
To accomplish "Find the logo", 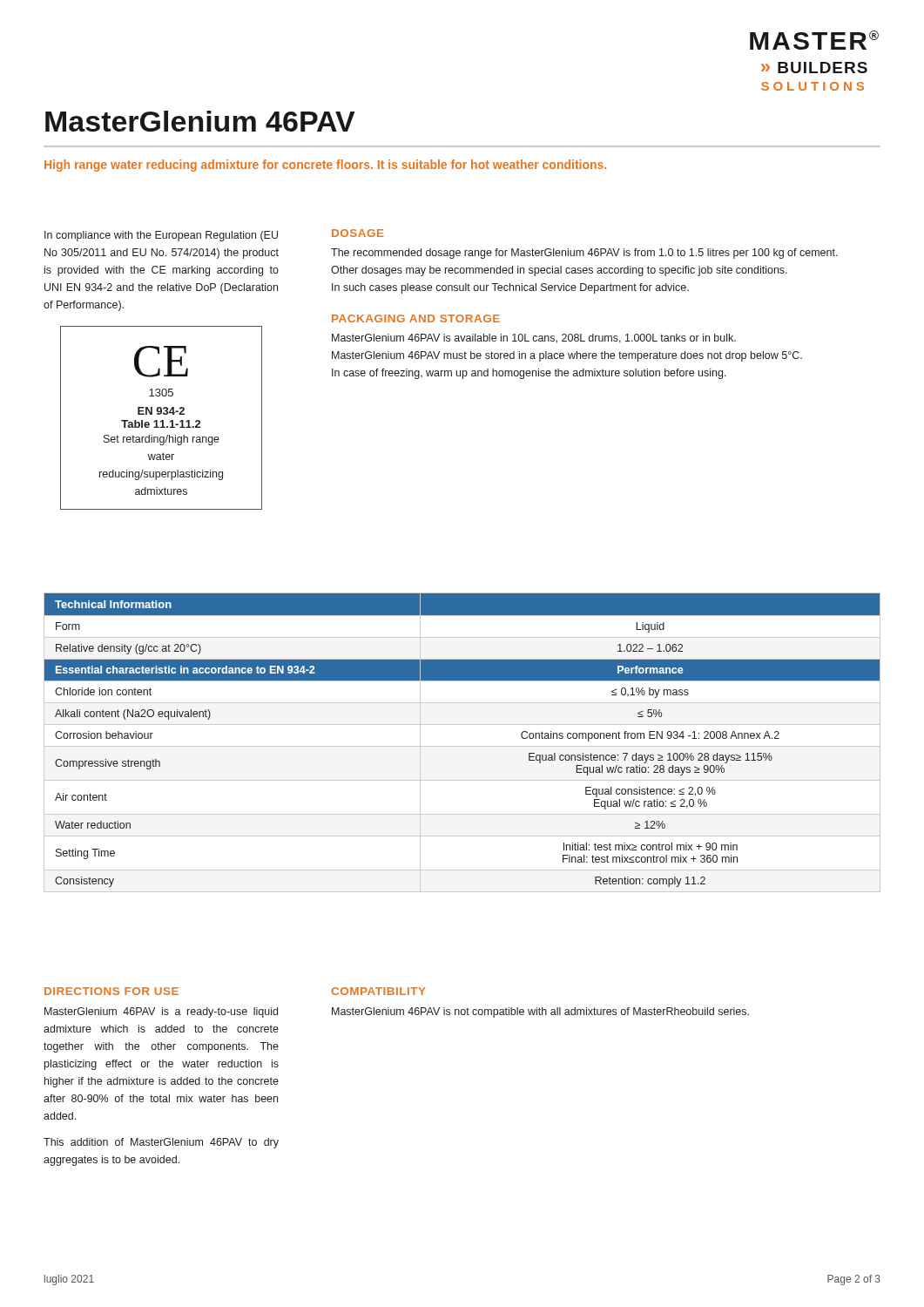I will point(814,60).
